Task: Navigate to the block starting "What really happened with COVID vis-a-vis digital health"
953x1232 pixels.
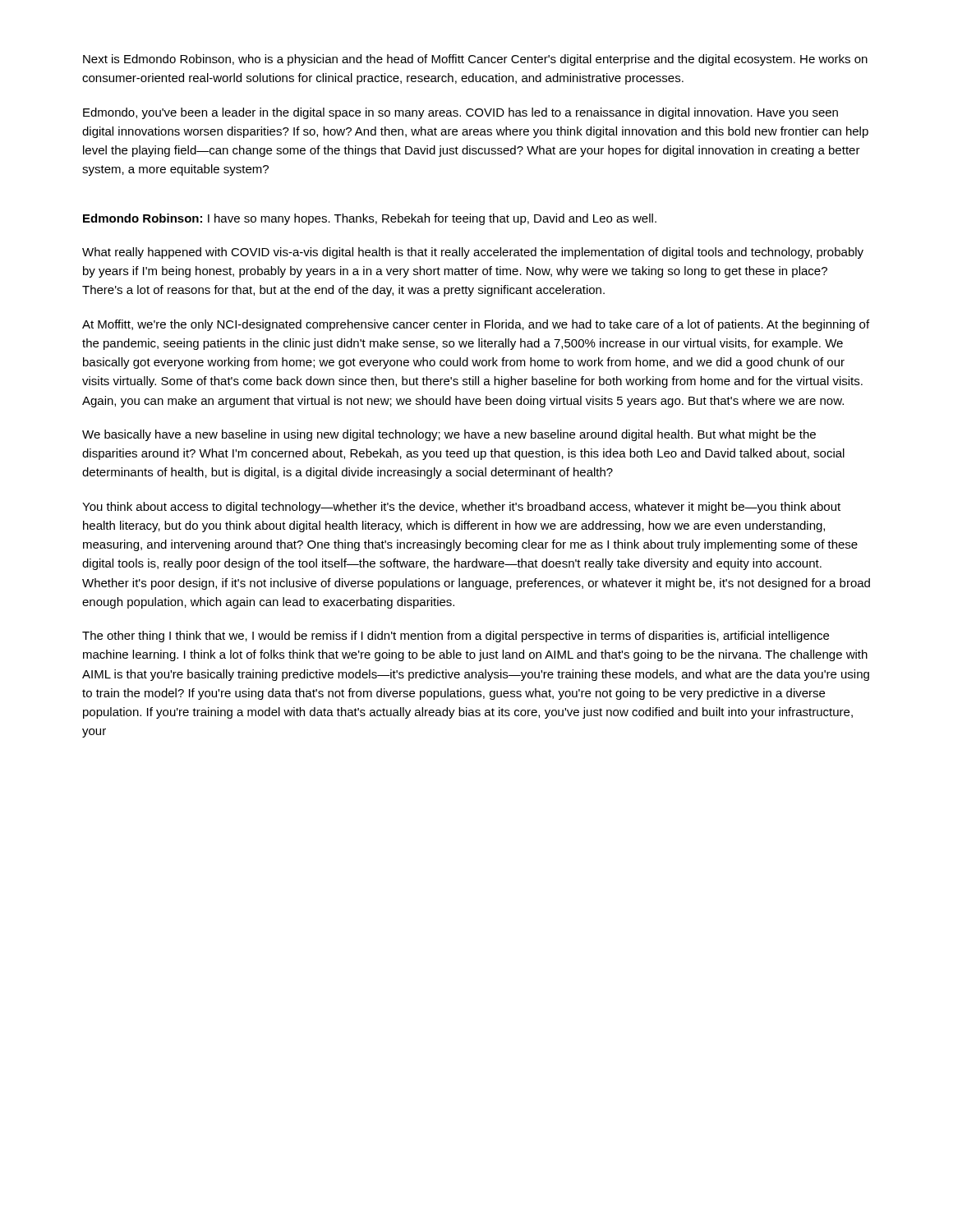Action: point(473,271)
